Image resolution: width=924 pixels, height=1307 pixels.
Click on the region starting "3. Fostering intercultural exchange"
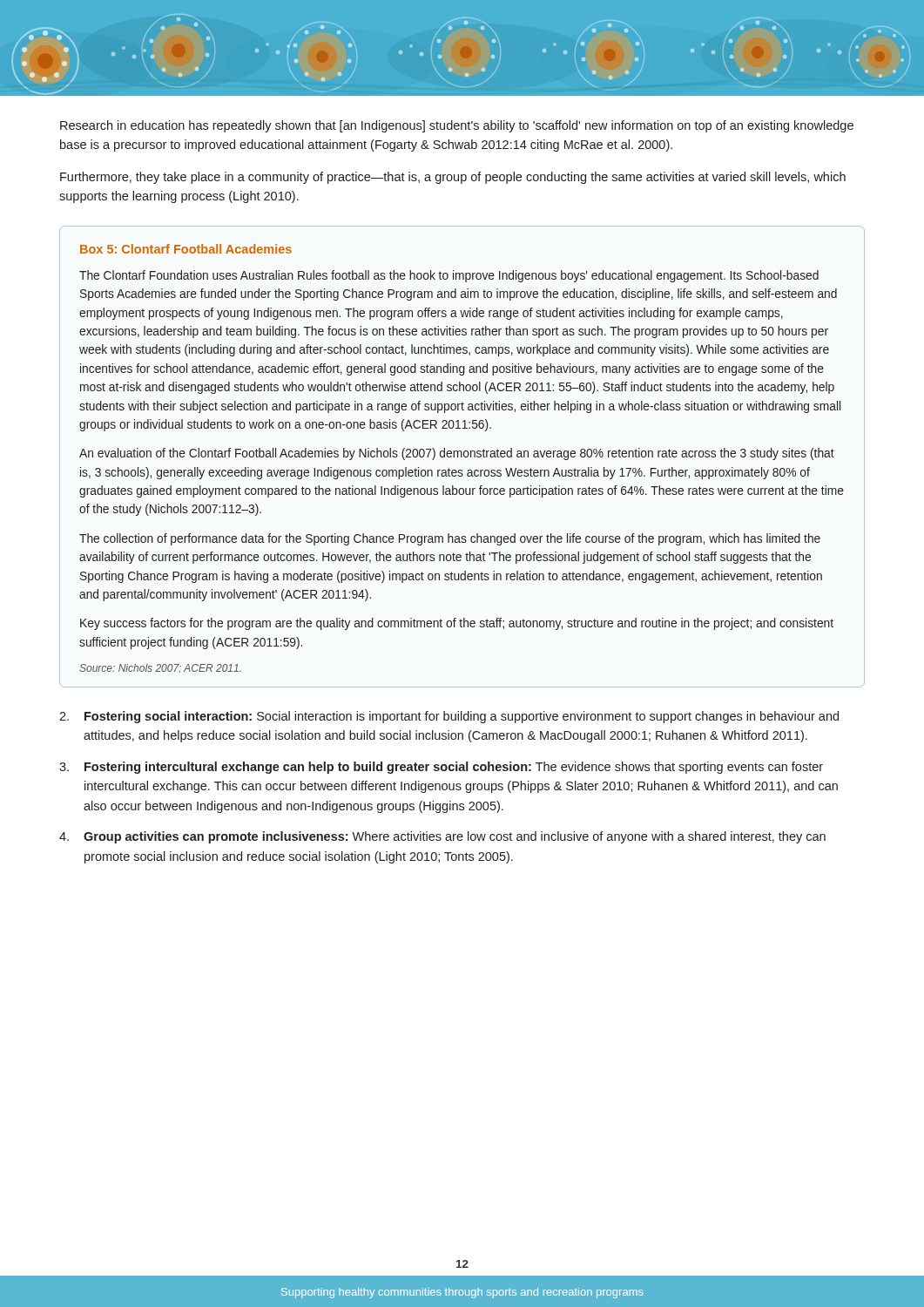click(462, 786)
